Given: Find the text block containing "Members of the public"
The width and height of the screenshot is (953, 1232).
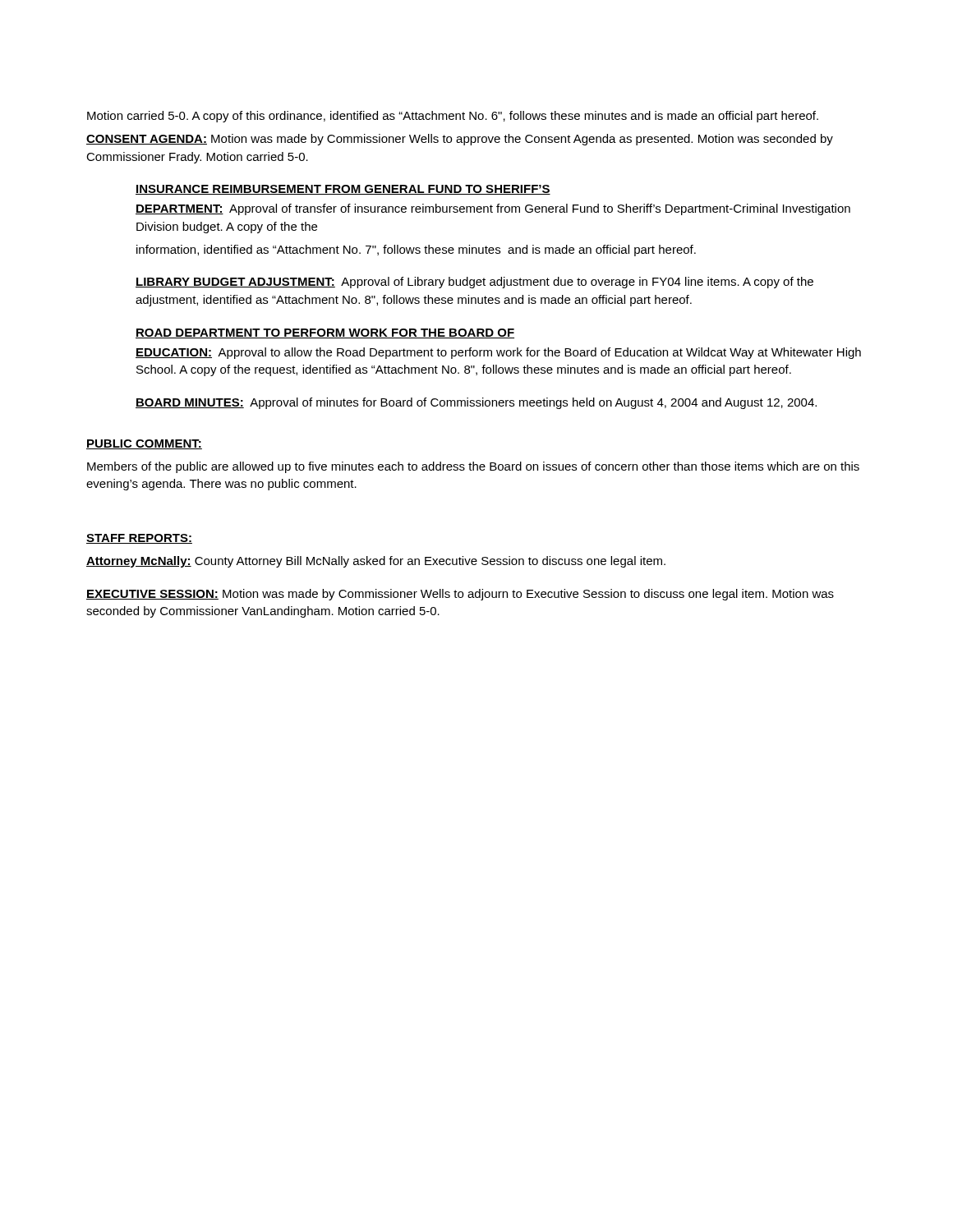Looking at the screenshot, I should point(476,475).
